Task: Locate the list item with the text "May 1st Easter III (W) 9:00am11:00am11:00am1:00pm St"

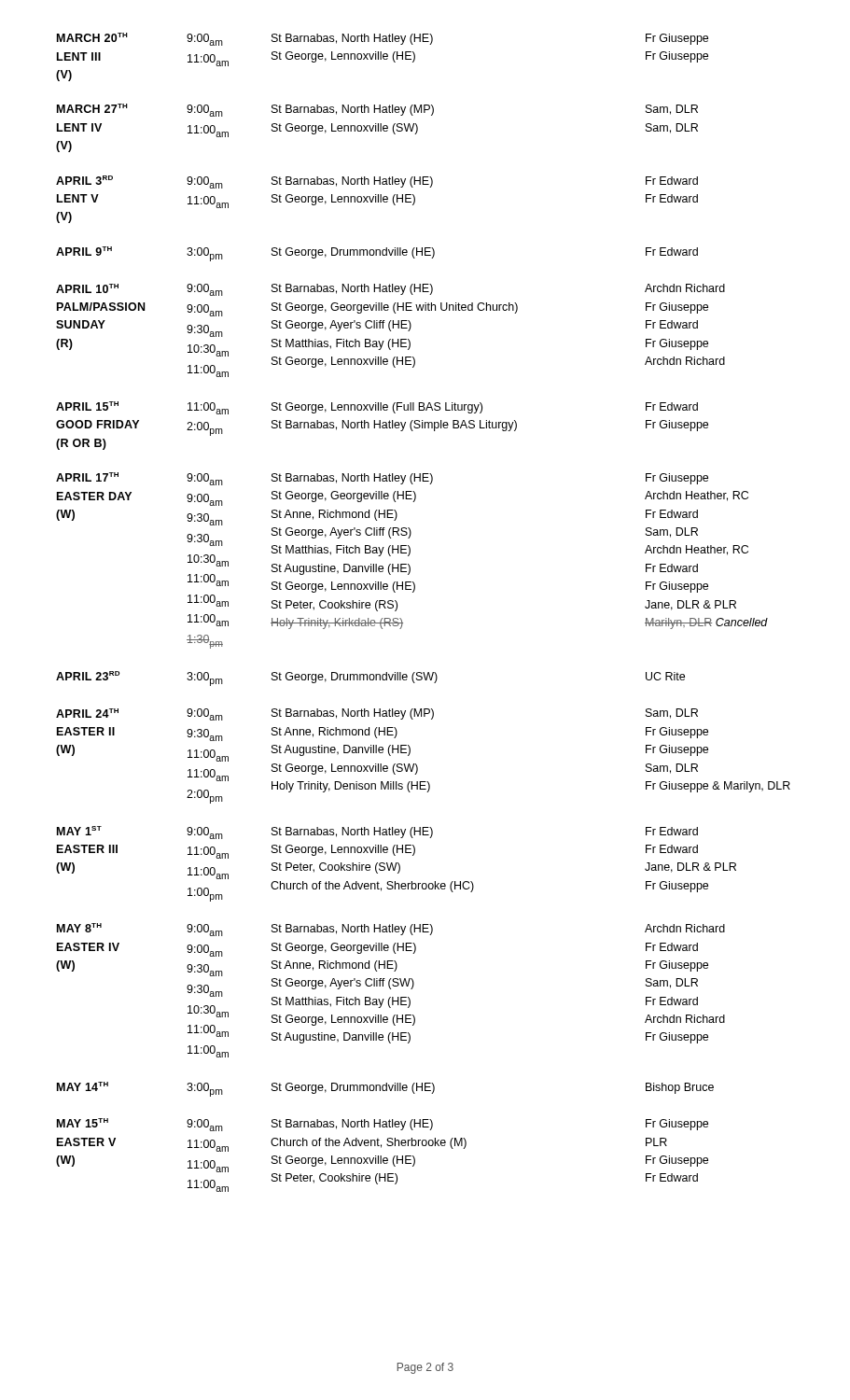Action: [377, 833]
